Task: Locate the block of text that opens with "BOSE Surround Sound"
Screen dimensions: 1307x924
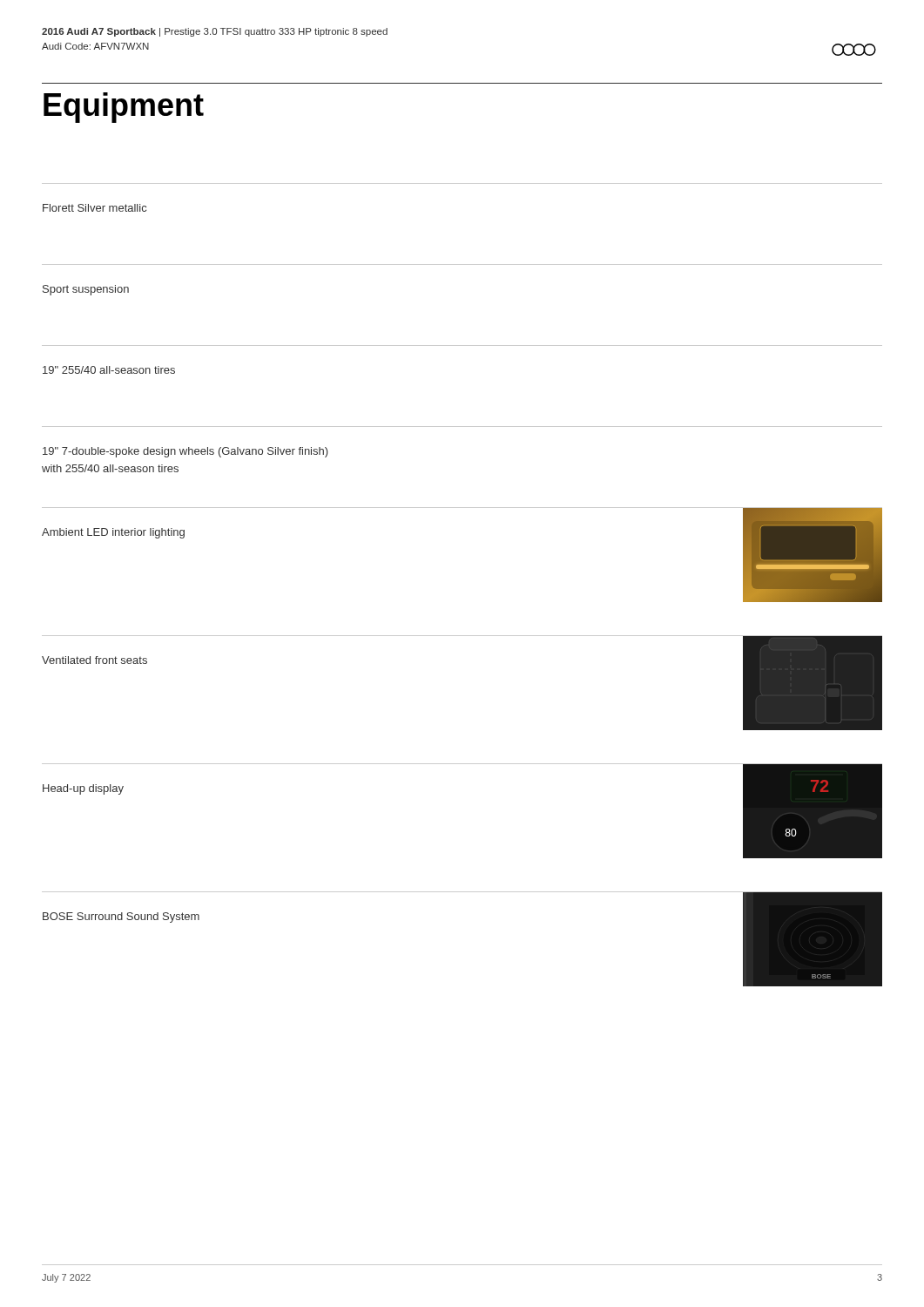Action: coord(462,939)
